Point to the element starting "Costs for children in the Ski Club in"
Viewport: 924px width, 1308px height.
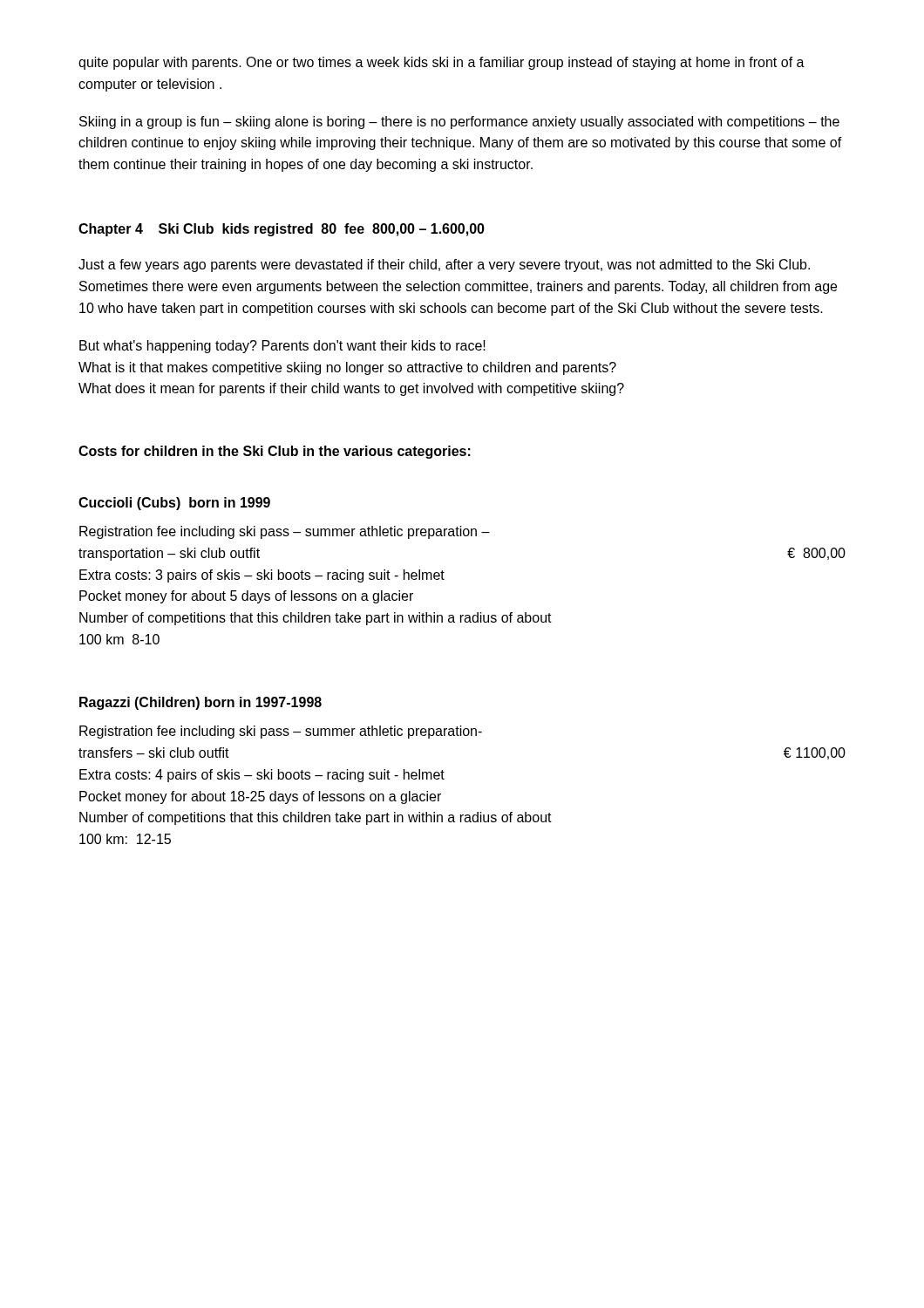(x=275, y=451)
